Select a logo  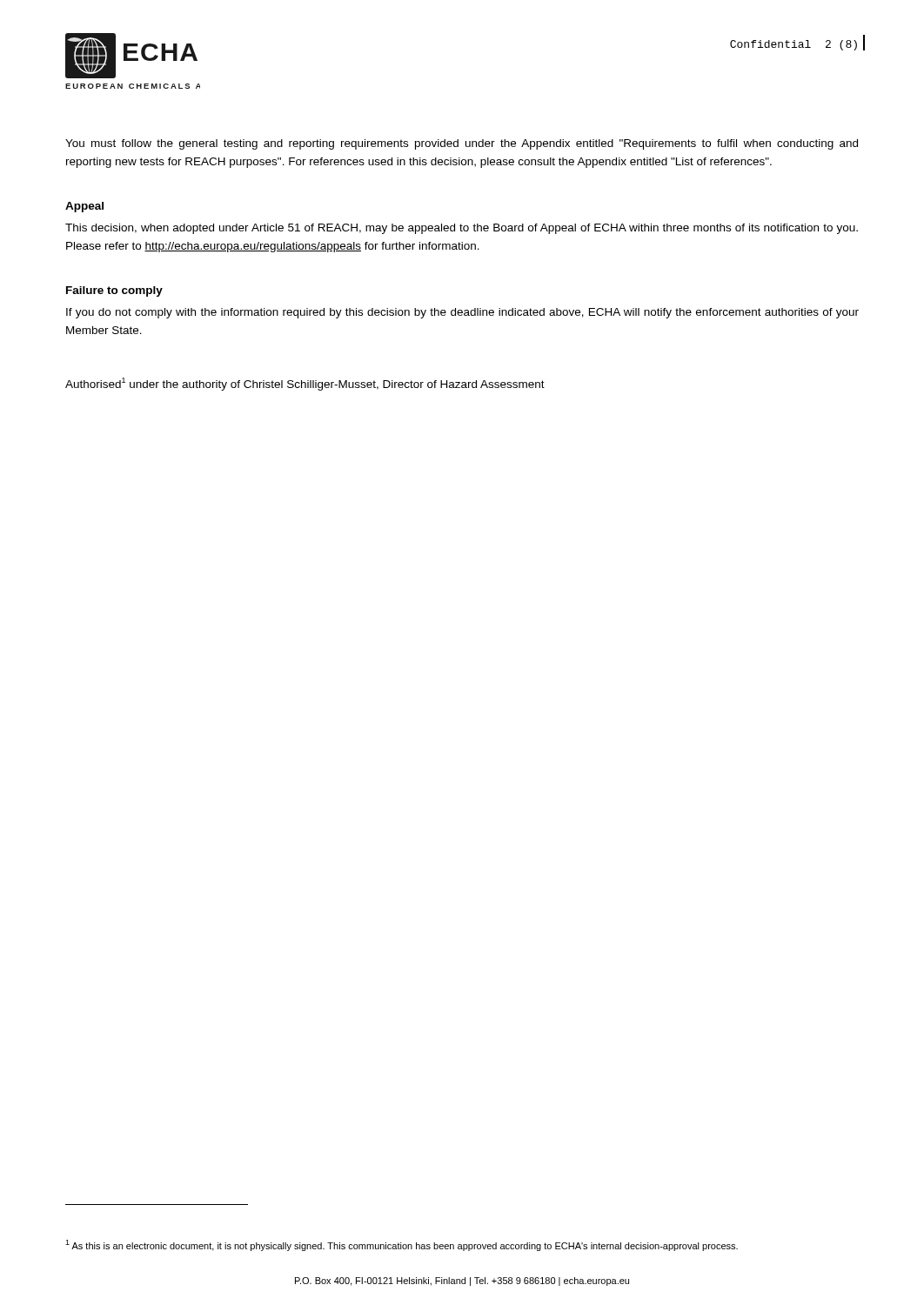point(133,63)
